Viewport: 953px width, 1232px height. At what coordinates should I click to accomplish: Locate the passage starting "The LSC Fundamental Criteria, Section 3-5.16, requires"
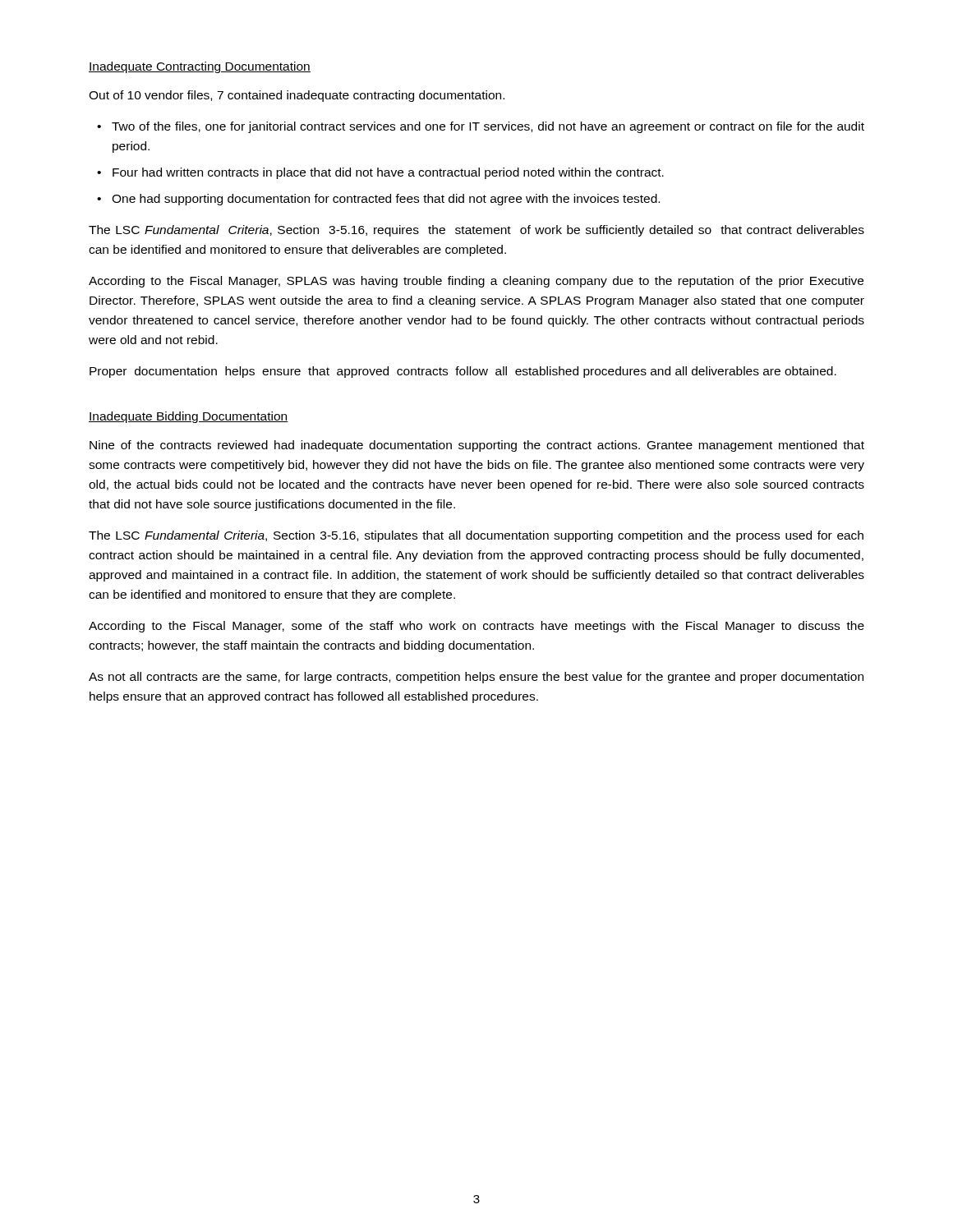[x=476, y=240]
